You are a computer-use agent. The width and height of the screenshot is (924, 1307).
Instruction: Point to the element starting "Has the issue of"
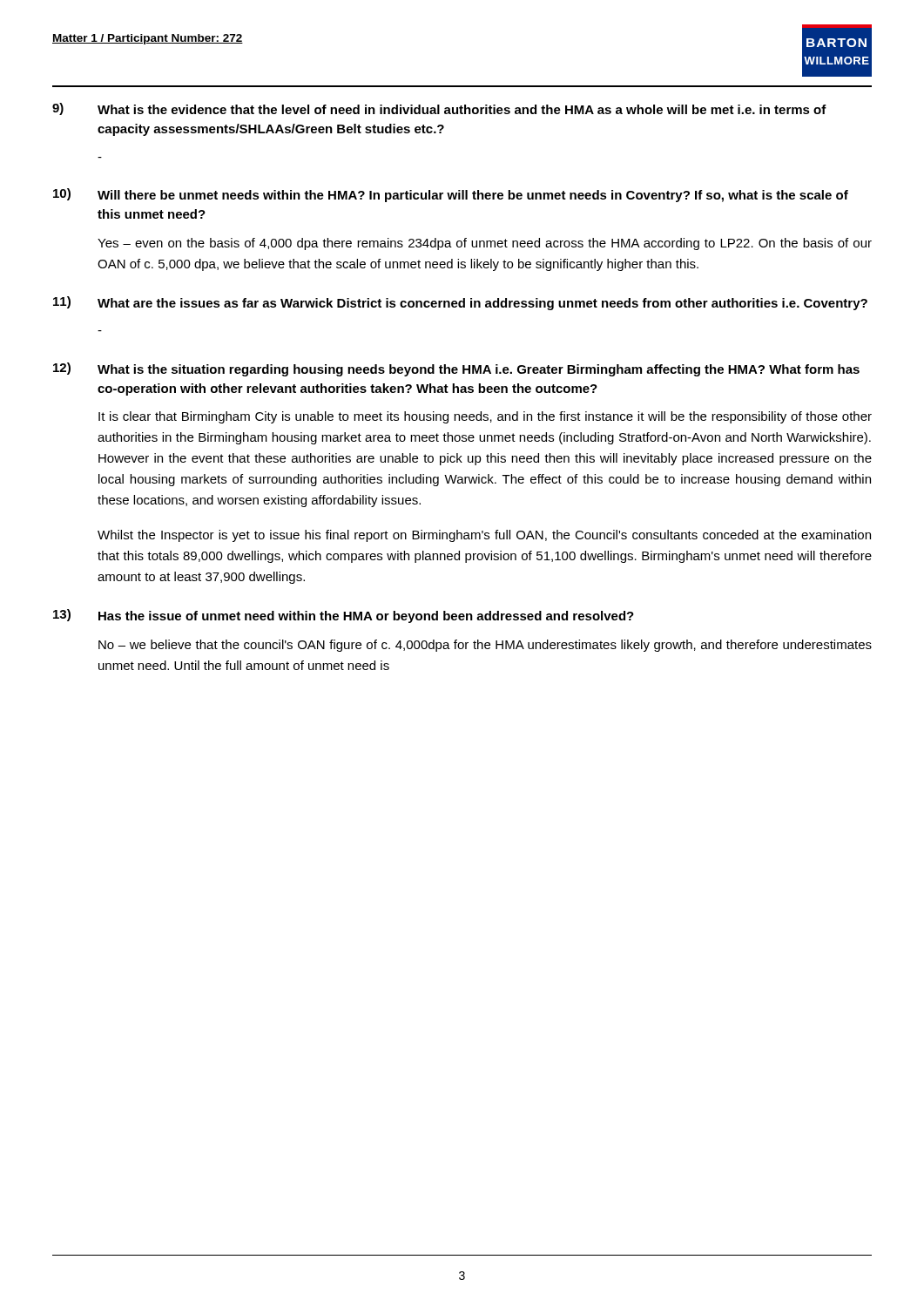366,616
